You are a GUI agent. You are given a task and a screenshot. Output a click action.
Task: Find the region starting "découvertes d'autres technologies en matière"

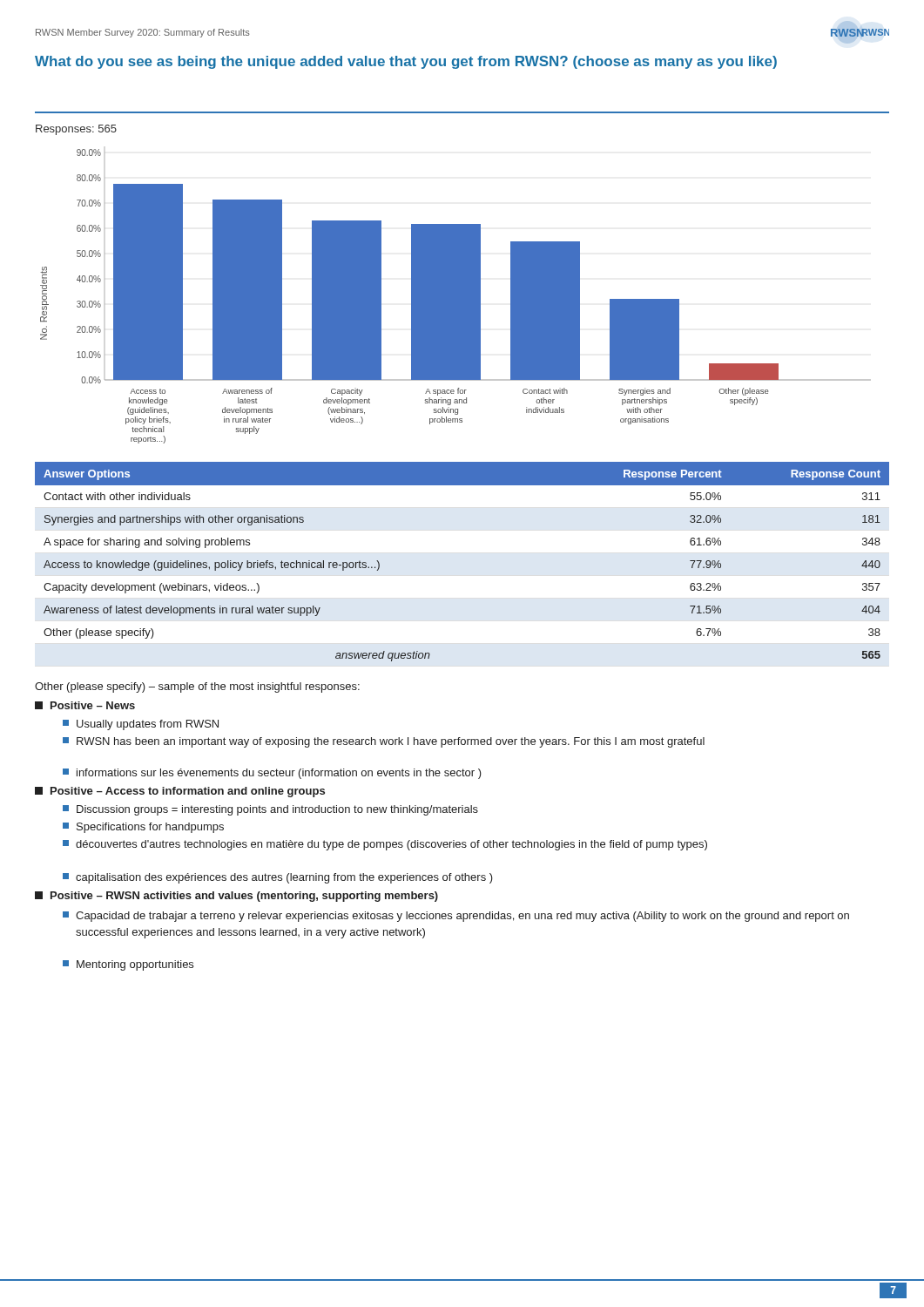(x=385, y=845)
